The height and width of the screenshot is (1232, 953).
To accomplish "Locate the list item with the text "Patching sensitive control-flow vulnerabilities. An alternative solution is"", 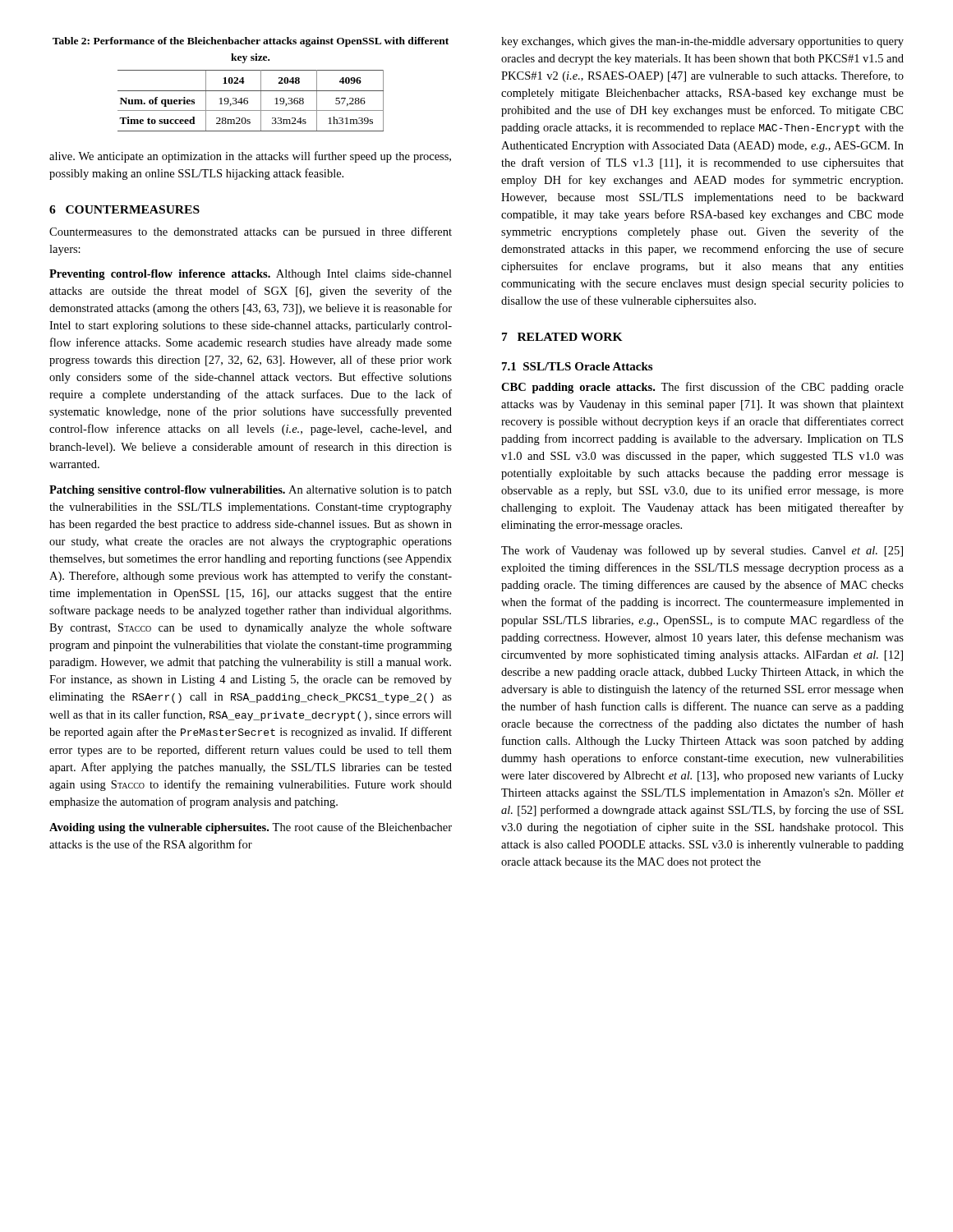I will [x=251, y=646].
